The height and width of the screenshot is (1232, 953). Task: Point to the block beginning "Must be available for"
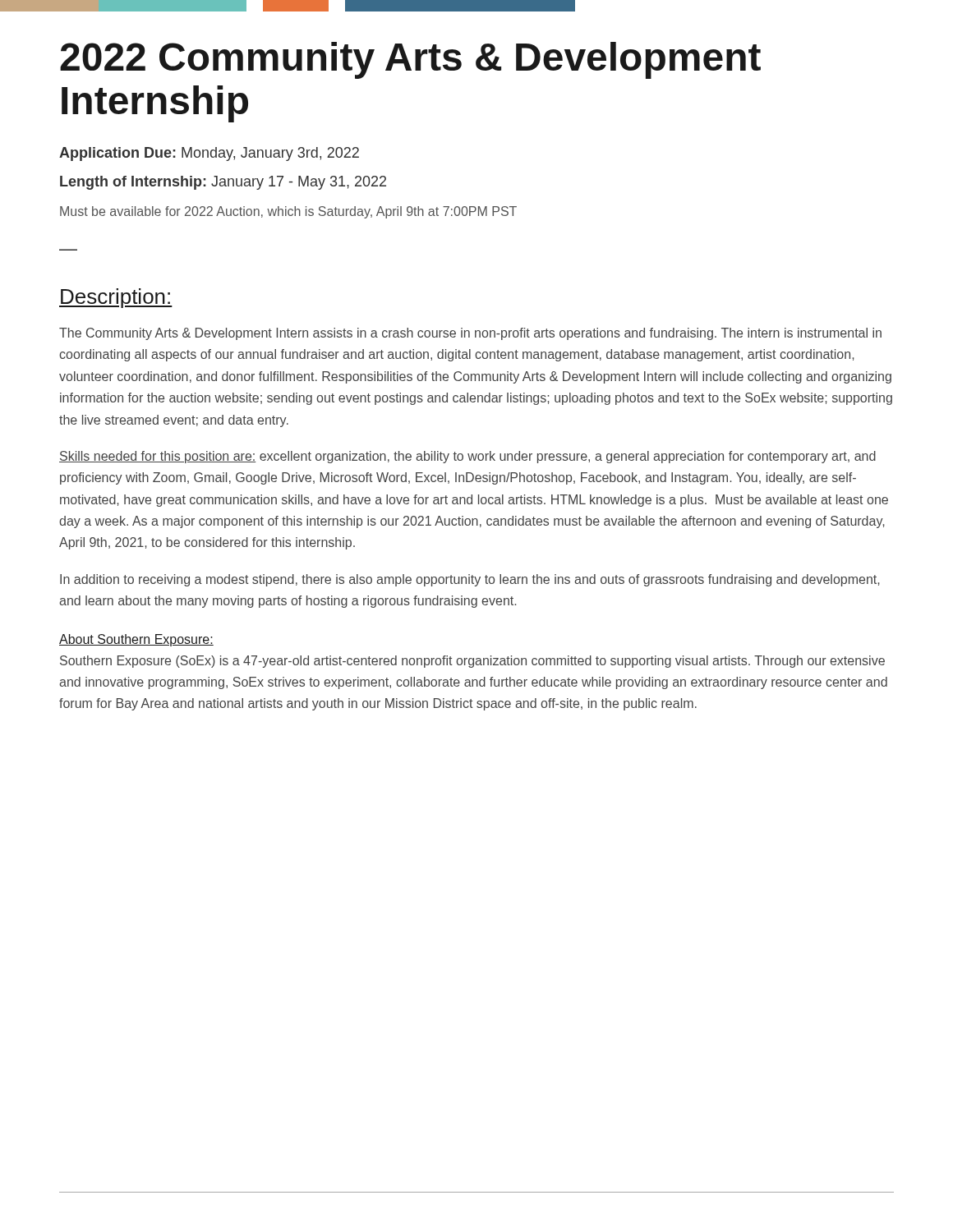pyautogui.click(x=288, y=211)
